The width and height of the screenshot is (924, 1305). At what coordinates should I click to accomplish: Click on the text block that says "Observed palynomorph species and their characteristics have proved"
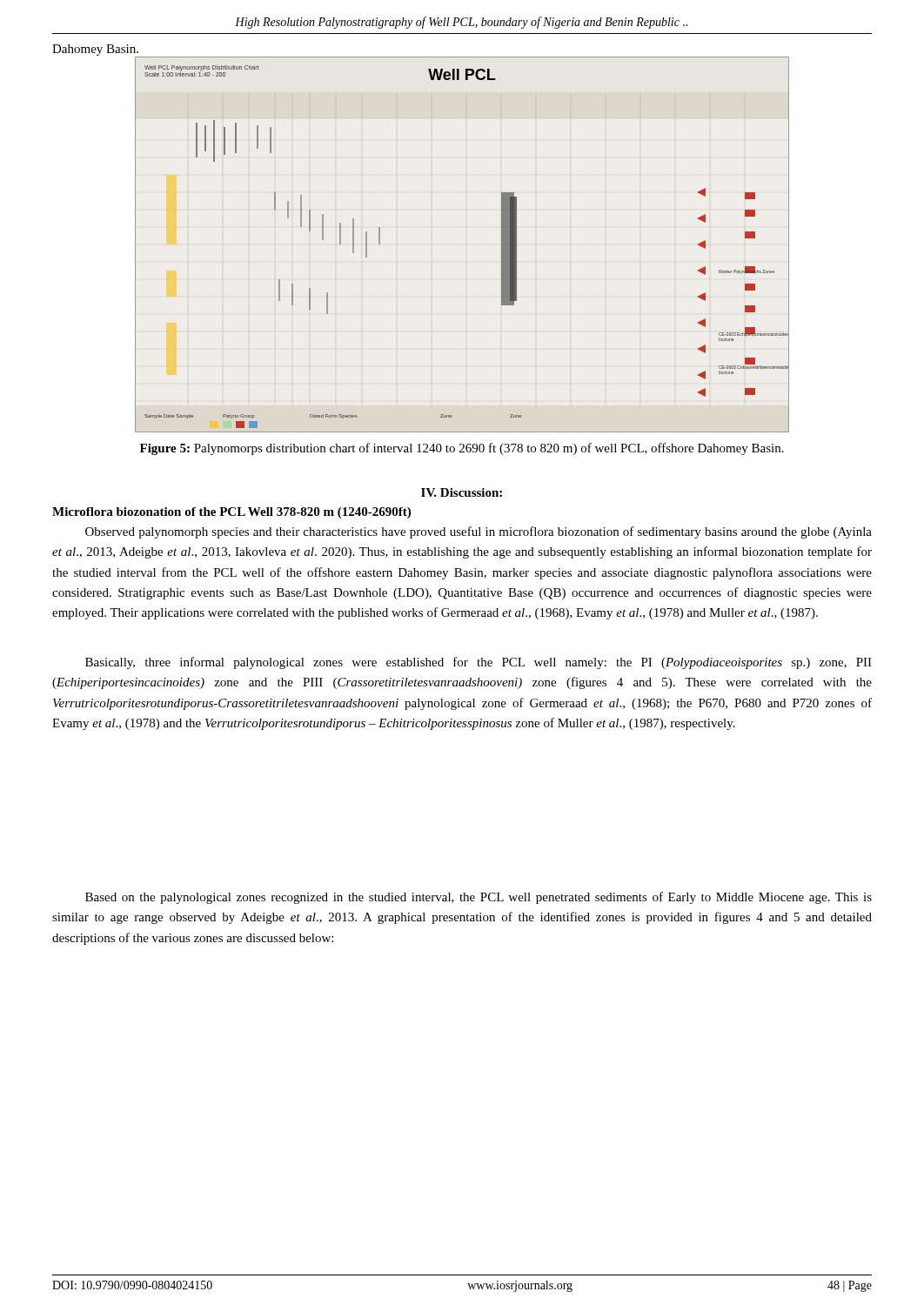click(x=462, y=573)
